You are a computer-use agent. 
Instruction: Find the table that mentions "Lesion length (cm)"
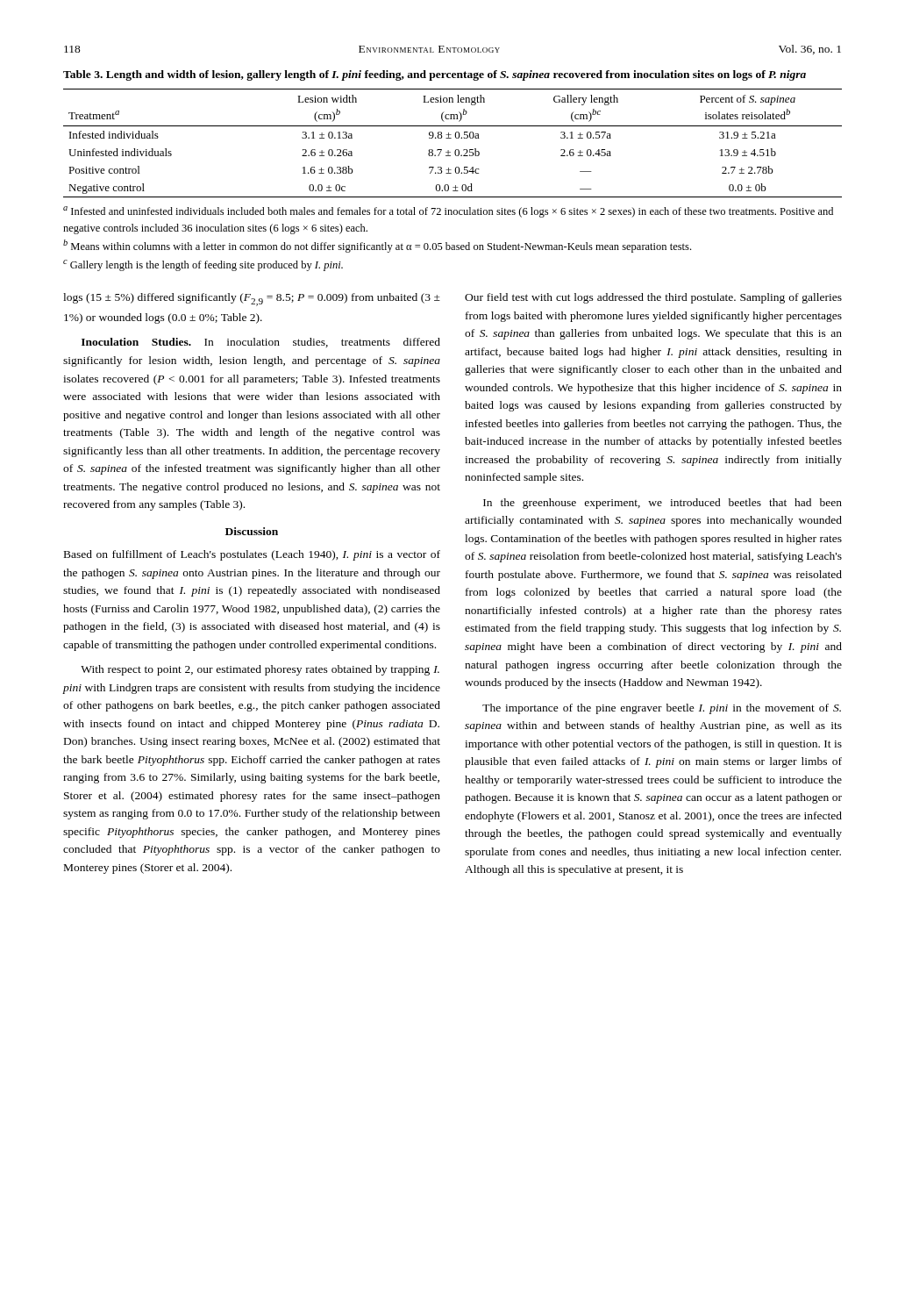click(452, 143)
